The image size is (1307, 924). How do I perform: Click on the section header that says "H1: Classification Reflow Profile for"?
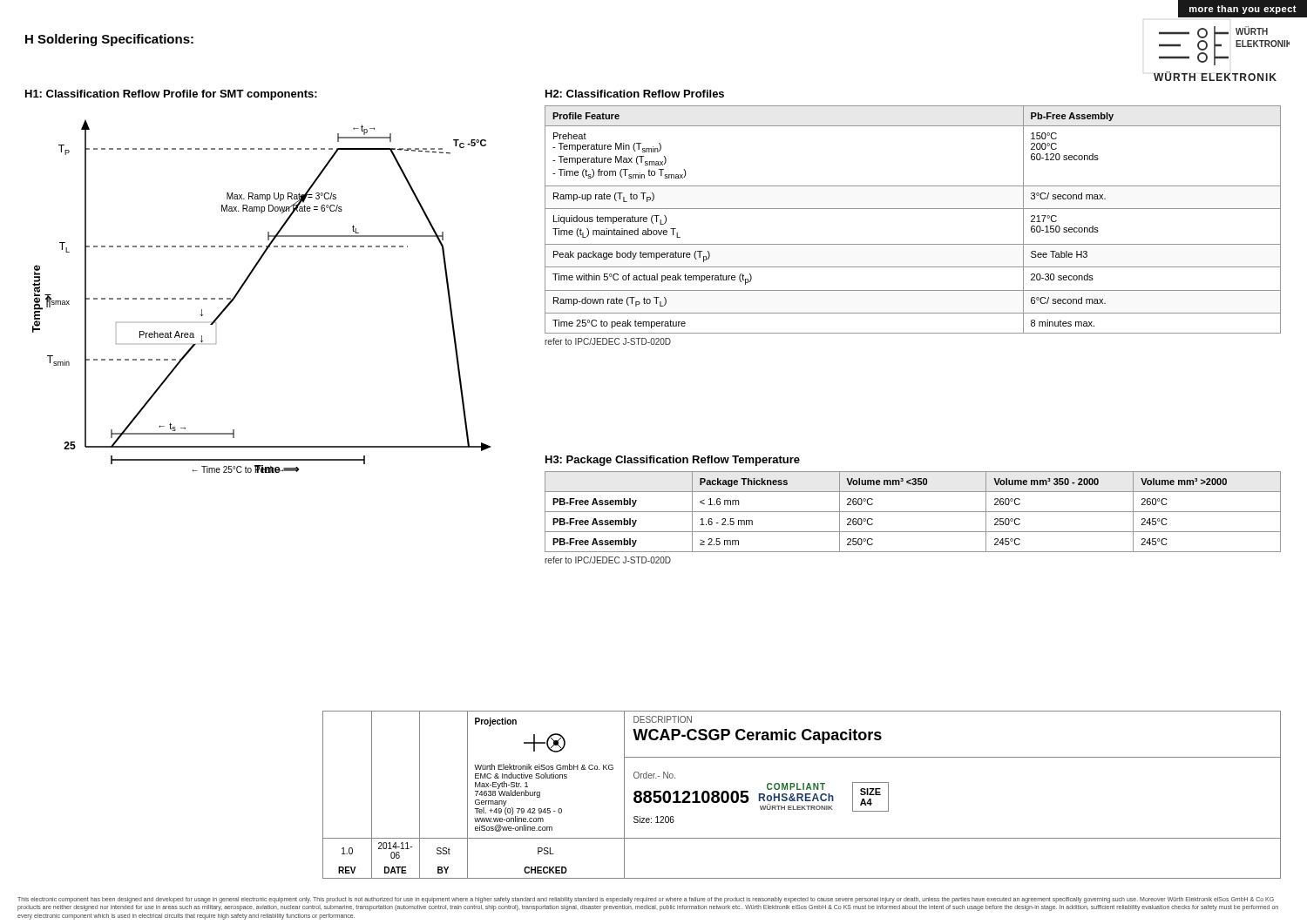coord(171,94)
